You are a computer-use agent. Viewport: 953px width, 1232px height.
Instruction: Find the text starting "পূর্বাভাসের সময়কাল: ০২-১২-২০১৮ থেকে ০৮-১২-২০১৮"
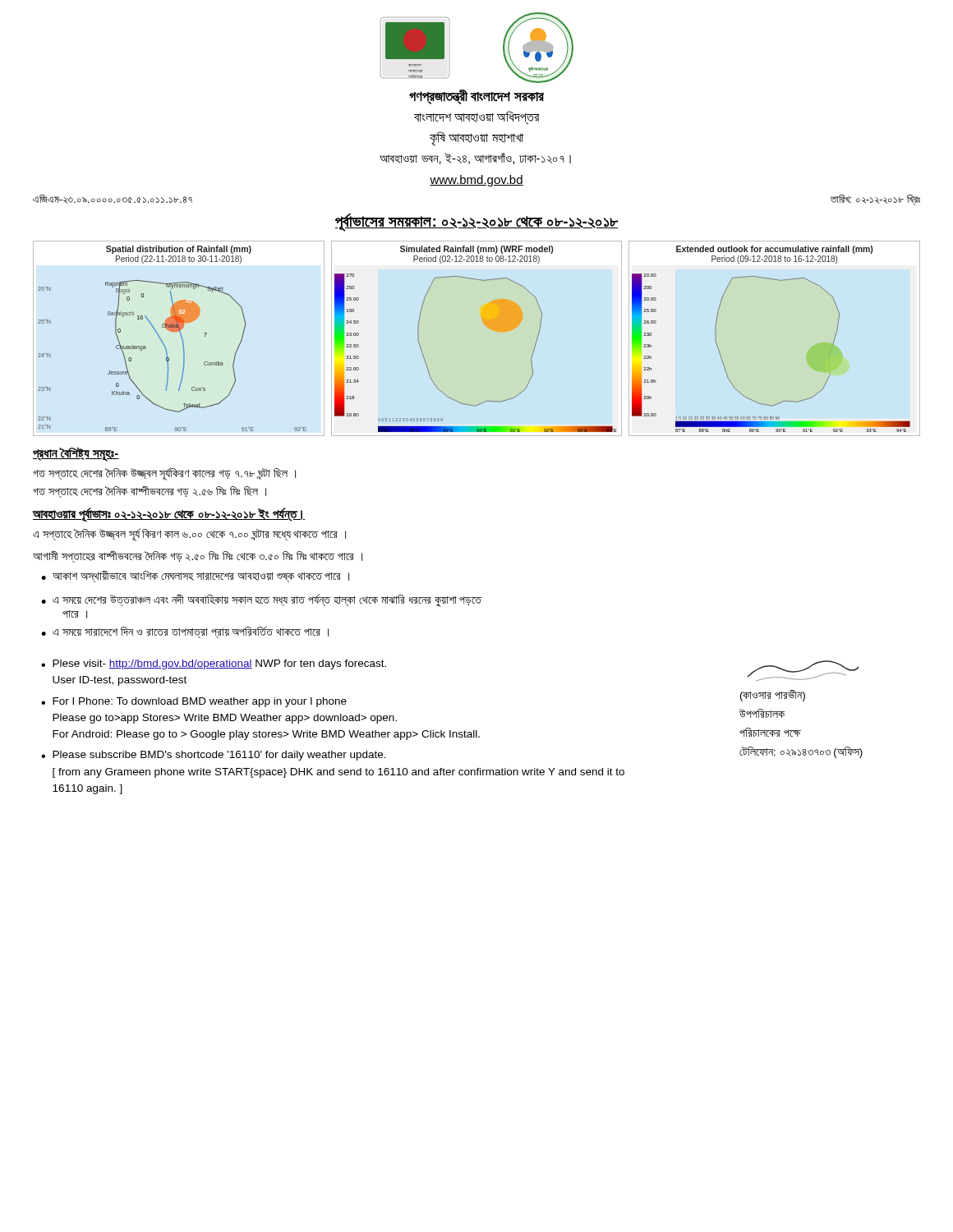click(x=476, y=221)
